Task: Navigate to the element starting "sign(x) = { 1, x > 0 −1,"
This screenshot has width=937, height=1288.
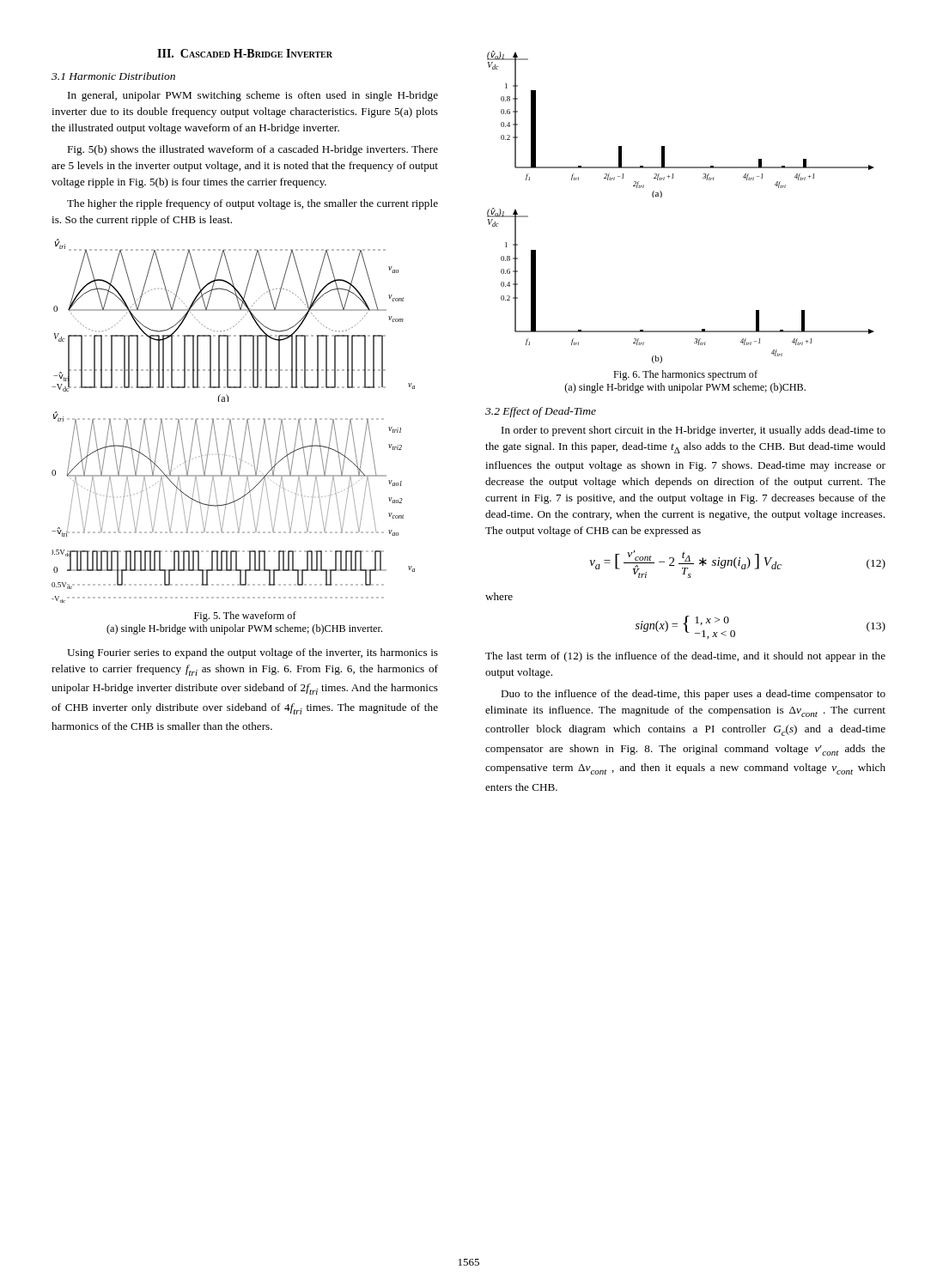Action: pos(686,627)
